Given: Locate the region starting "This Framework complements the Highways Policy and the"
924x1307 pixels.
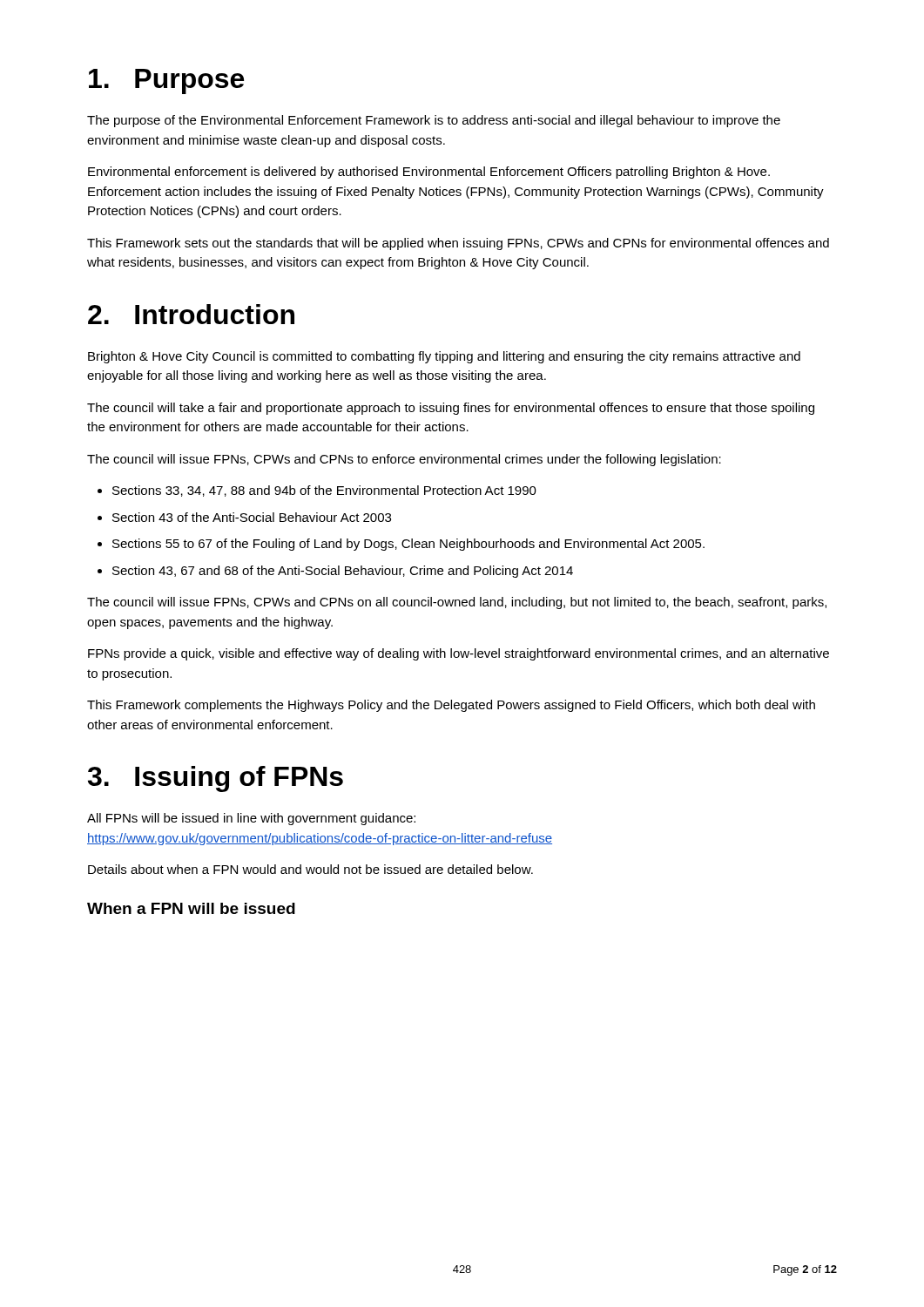Looking at the screenshot, I should [x=462, y=715].
